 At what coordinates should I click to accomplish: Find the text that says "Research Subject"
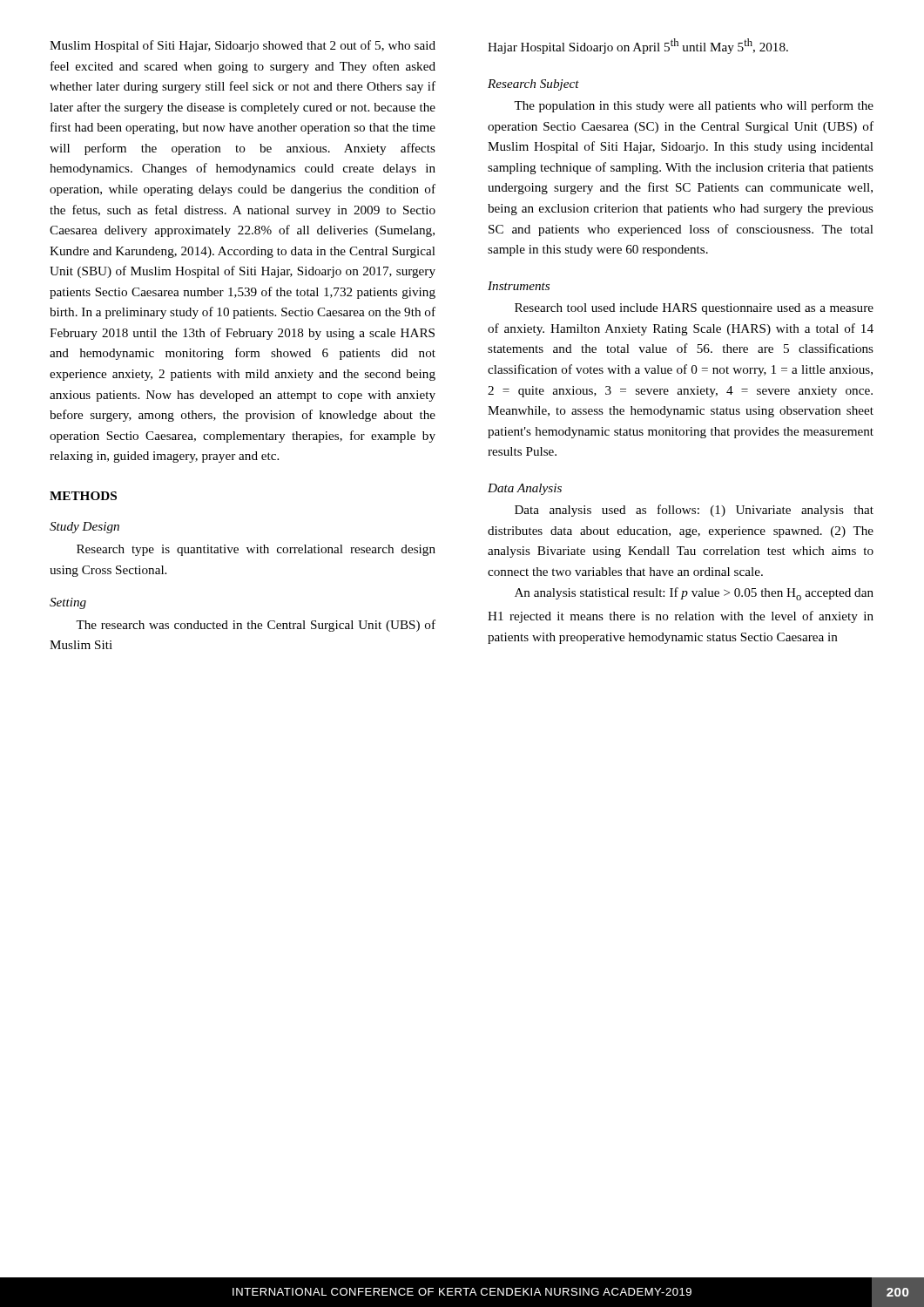click(x=533, y=83)
